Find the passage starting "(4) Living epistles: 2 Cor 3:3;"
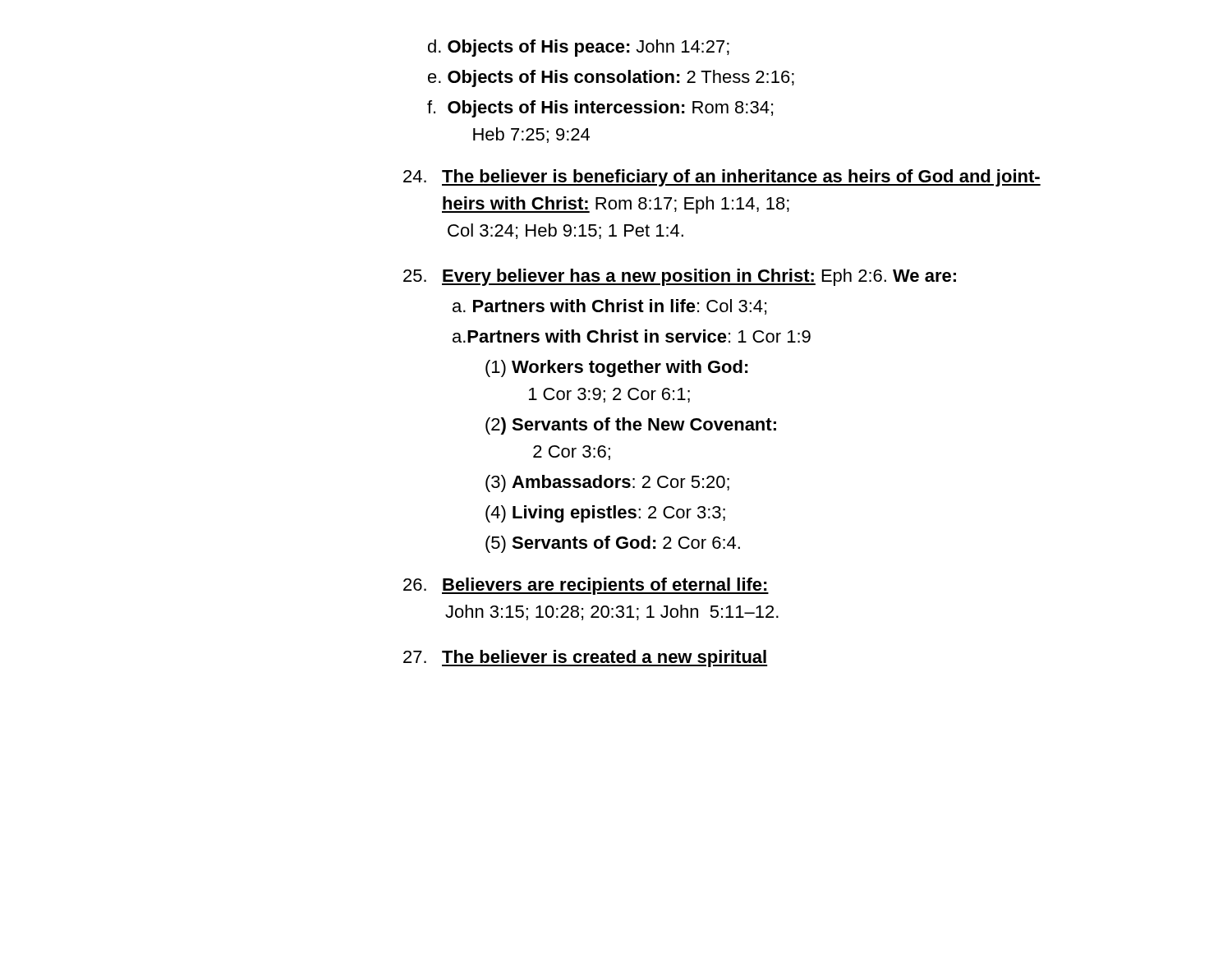The width and height of the screenshot is (1232, 953). [606, 512]
